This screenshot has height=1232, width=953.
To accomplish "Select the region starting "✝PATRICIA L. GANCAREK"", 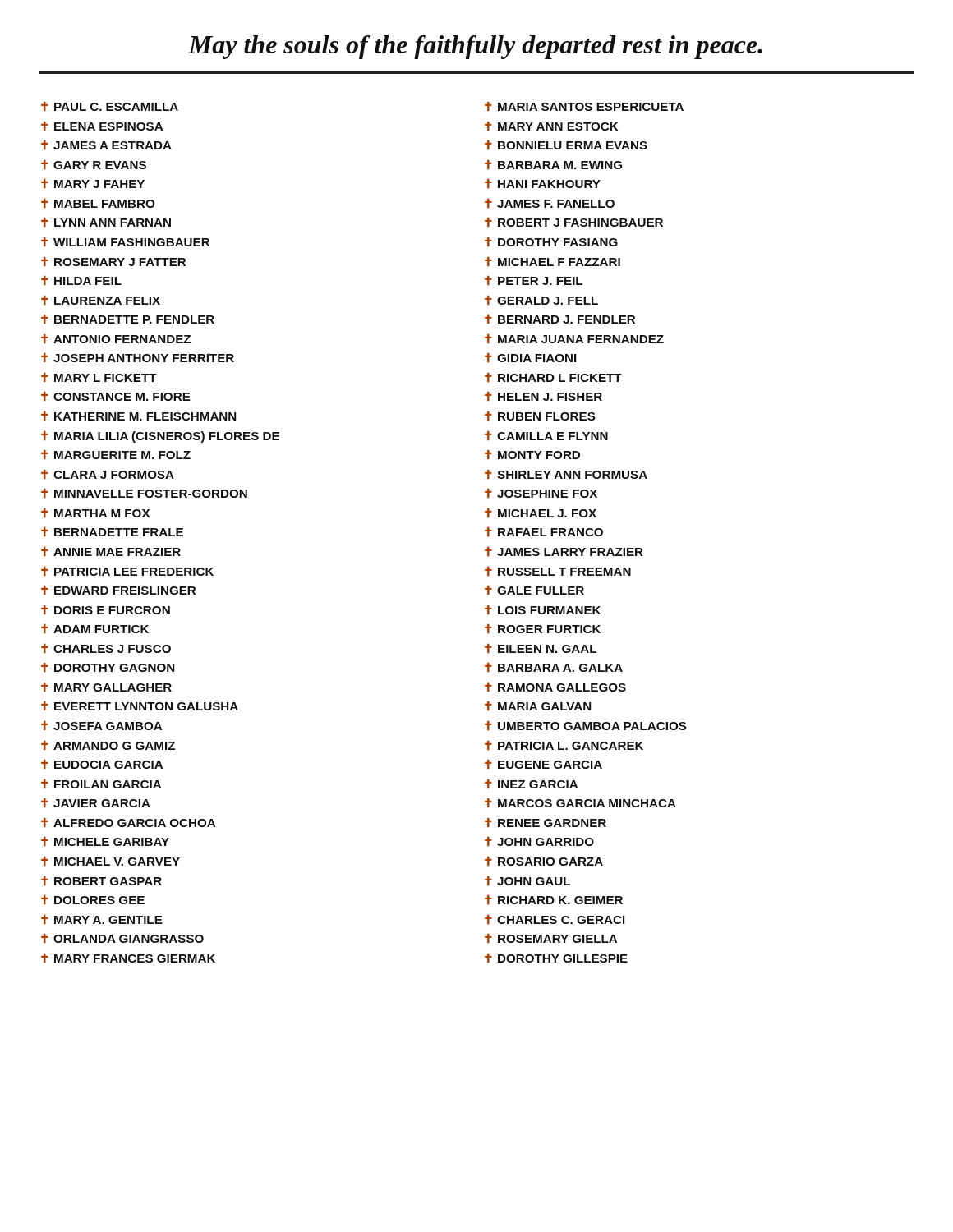I will click(563, 745).
